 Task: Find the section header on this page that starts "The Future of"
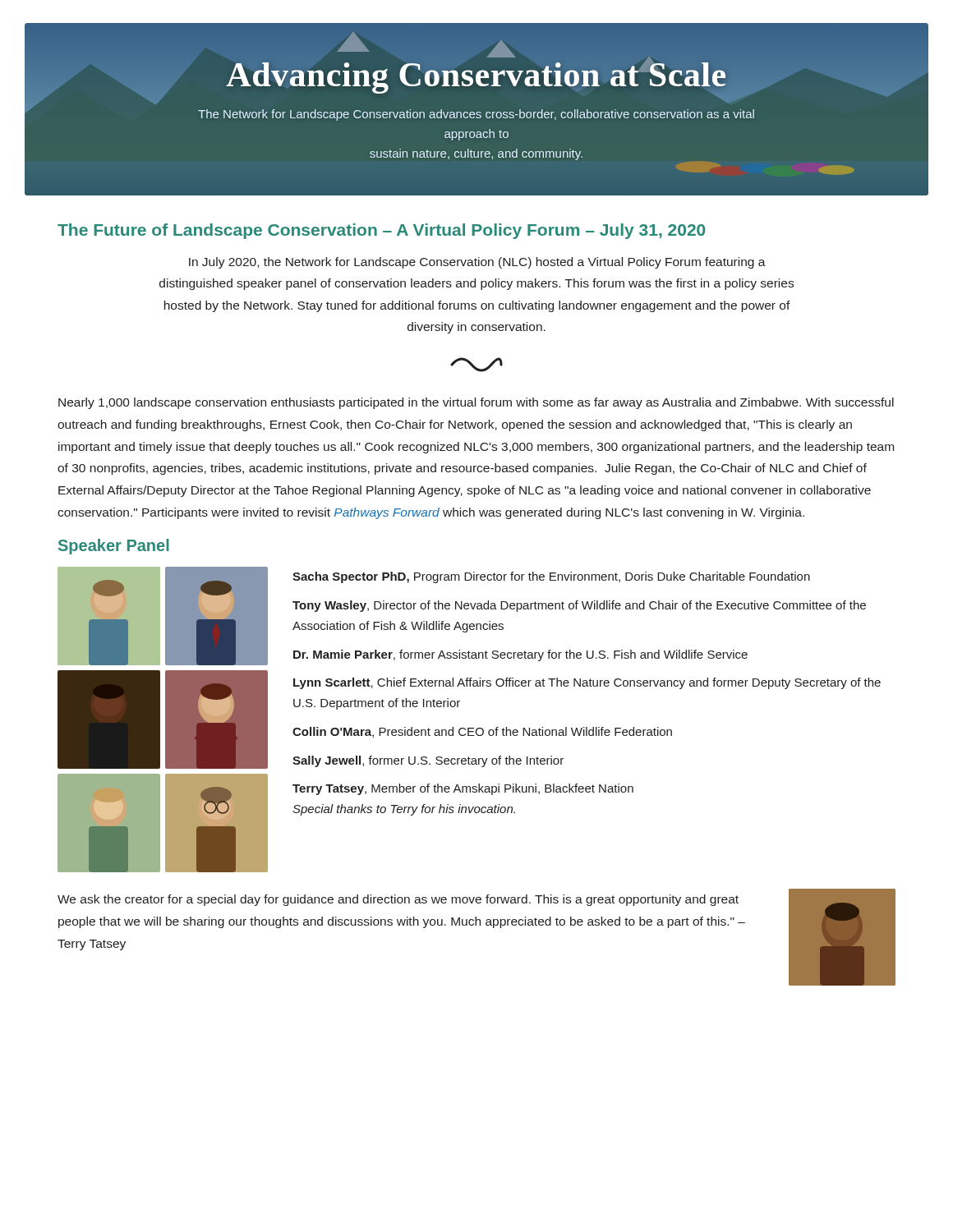382,230
